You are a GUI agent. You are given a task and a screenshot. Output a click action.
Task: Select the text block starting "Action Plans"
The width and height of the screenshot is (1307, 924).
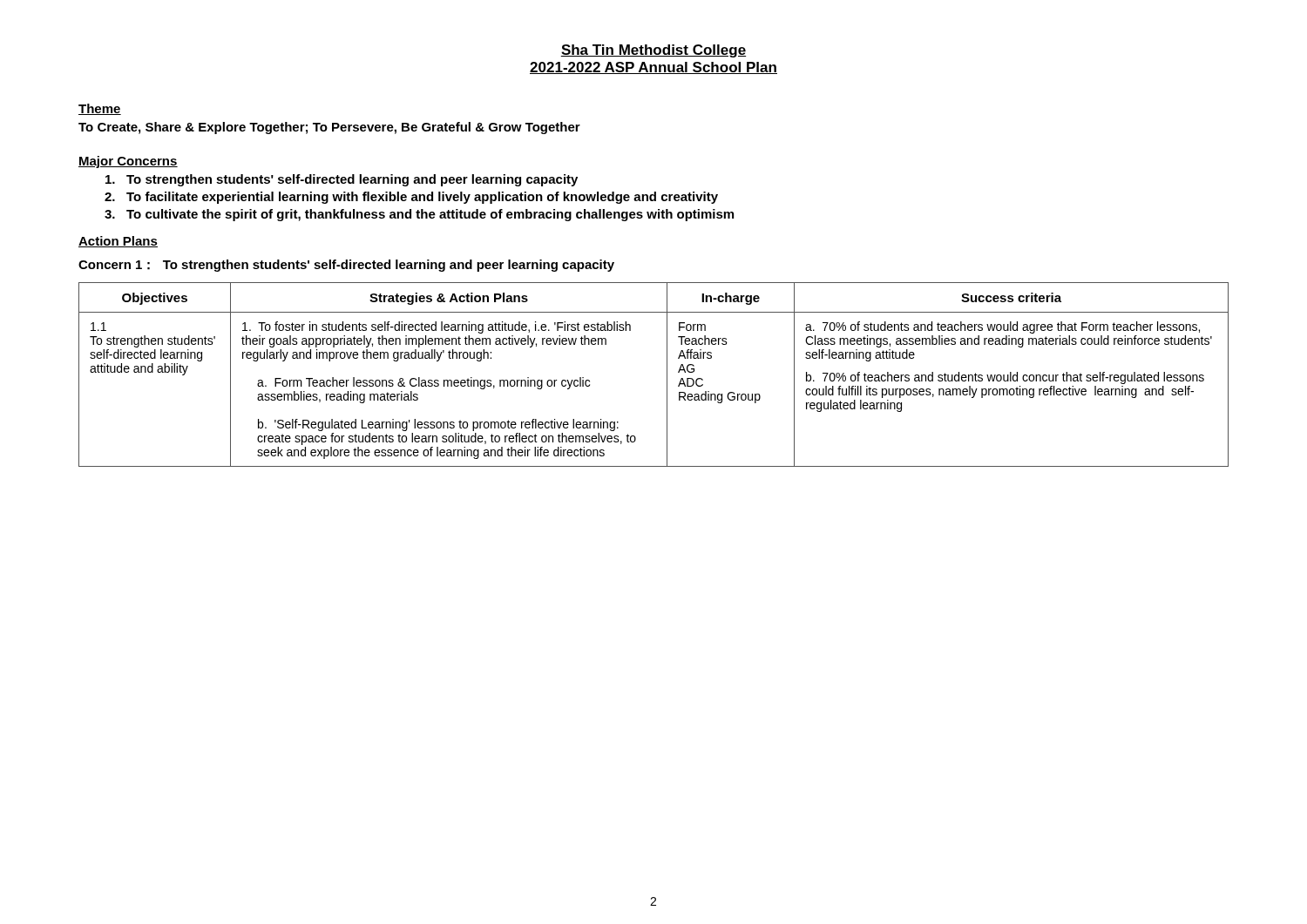click(118, 242)
